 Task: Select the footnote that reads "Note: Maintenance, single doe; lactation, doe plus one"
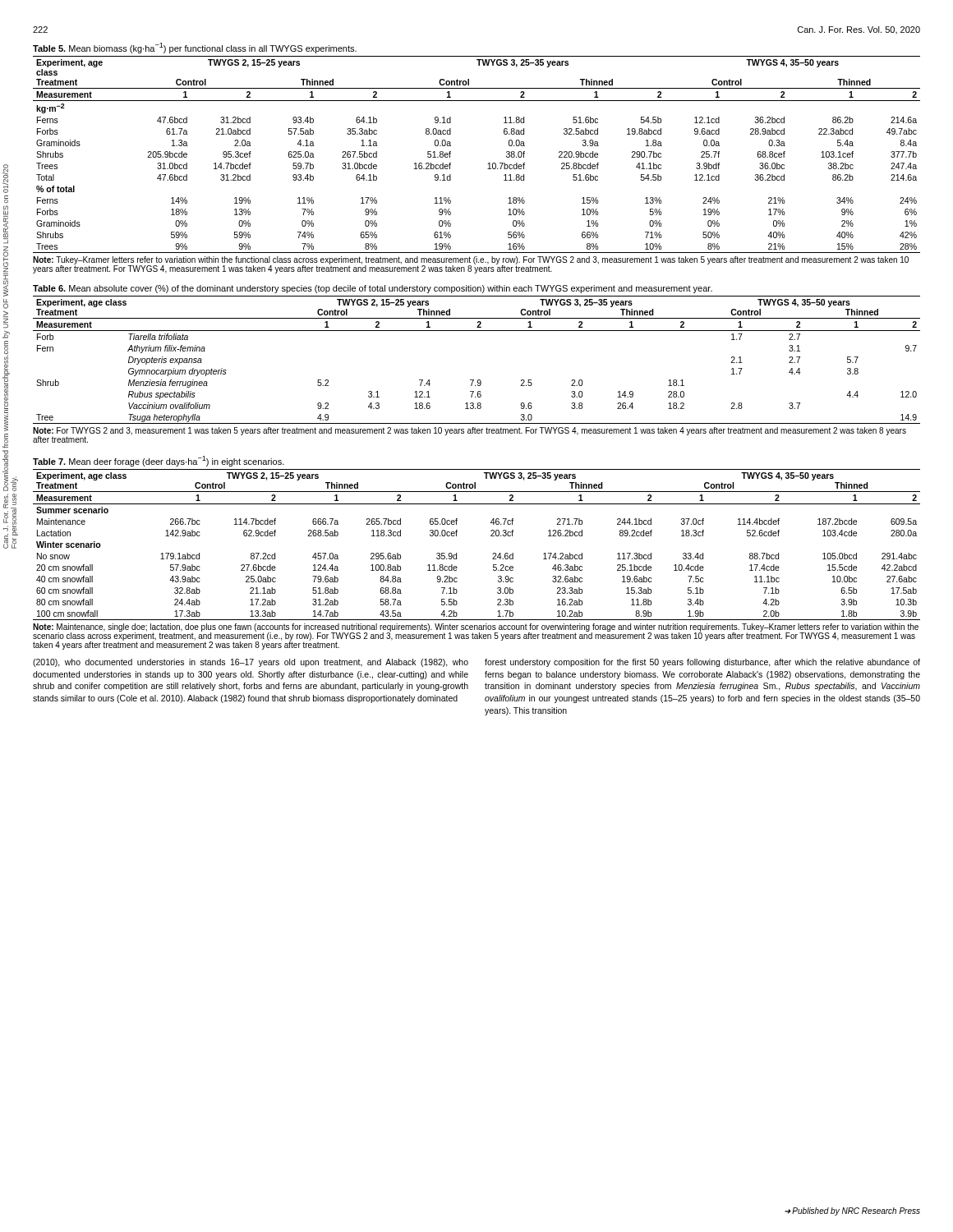[476, 636]
